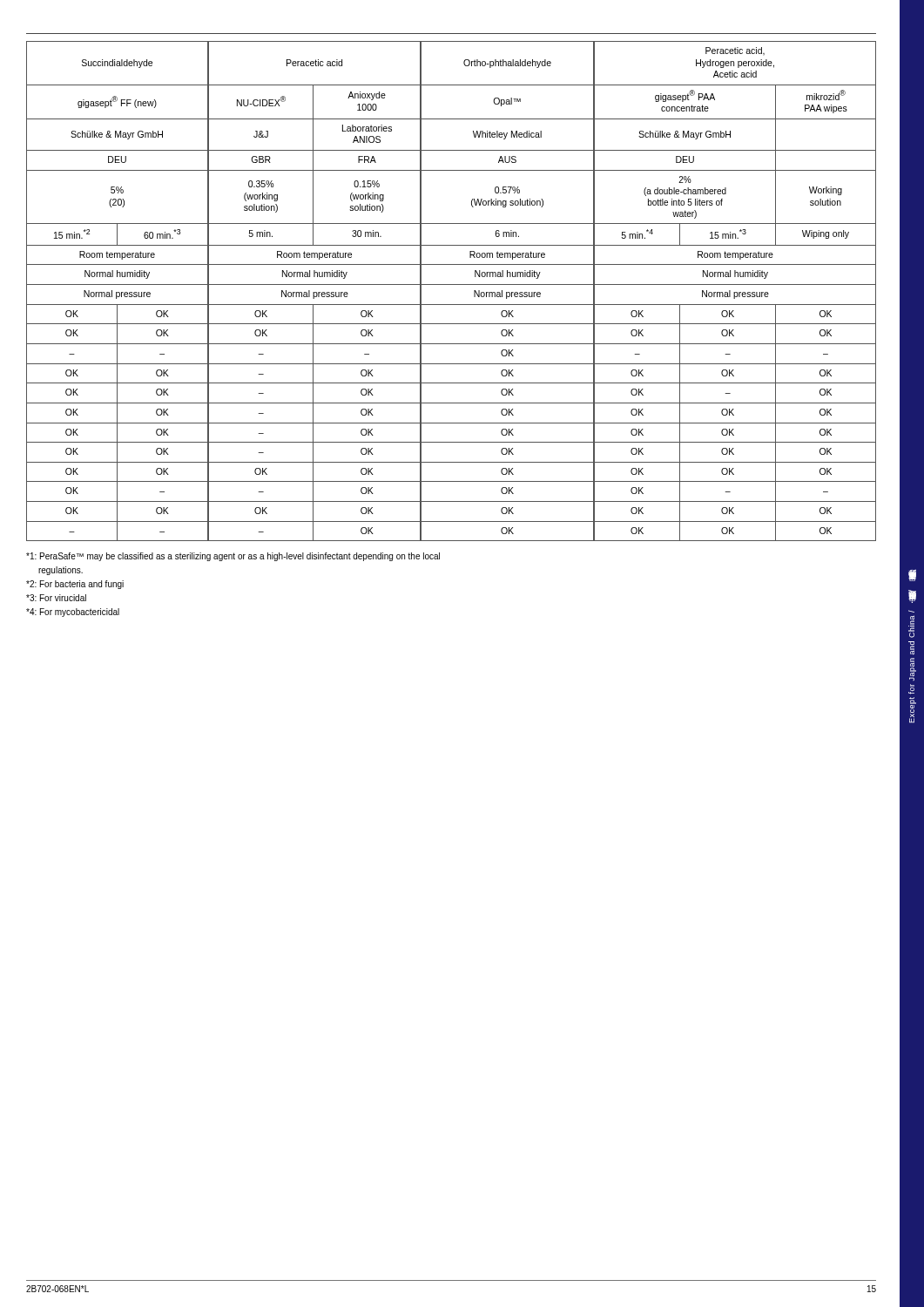Select the table that reads "15 min. *2"
The width and height of the screenshot is (924, 1307).
451,291
